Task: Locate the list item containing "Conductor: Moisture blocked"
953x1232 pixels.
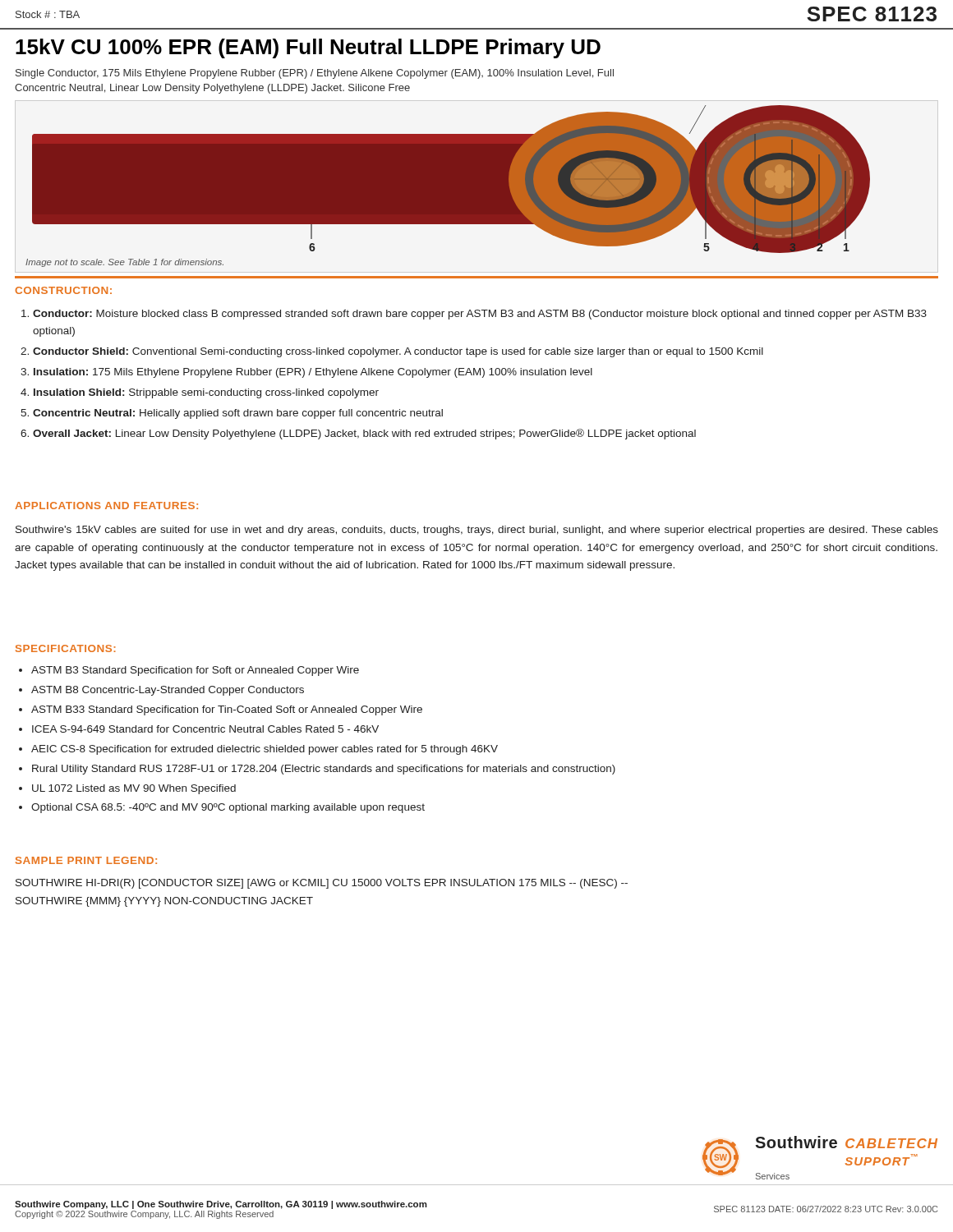Action: point(480,322)
